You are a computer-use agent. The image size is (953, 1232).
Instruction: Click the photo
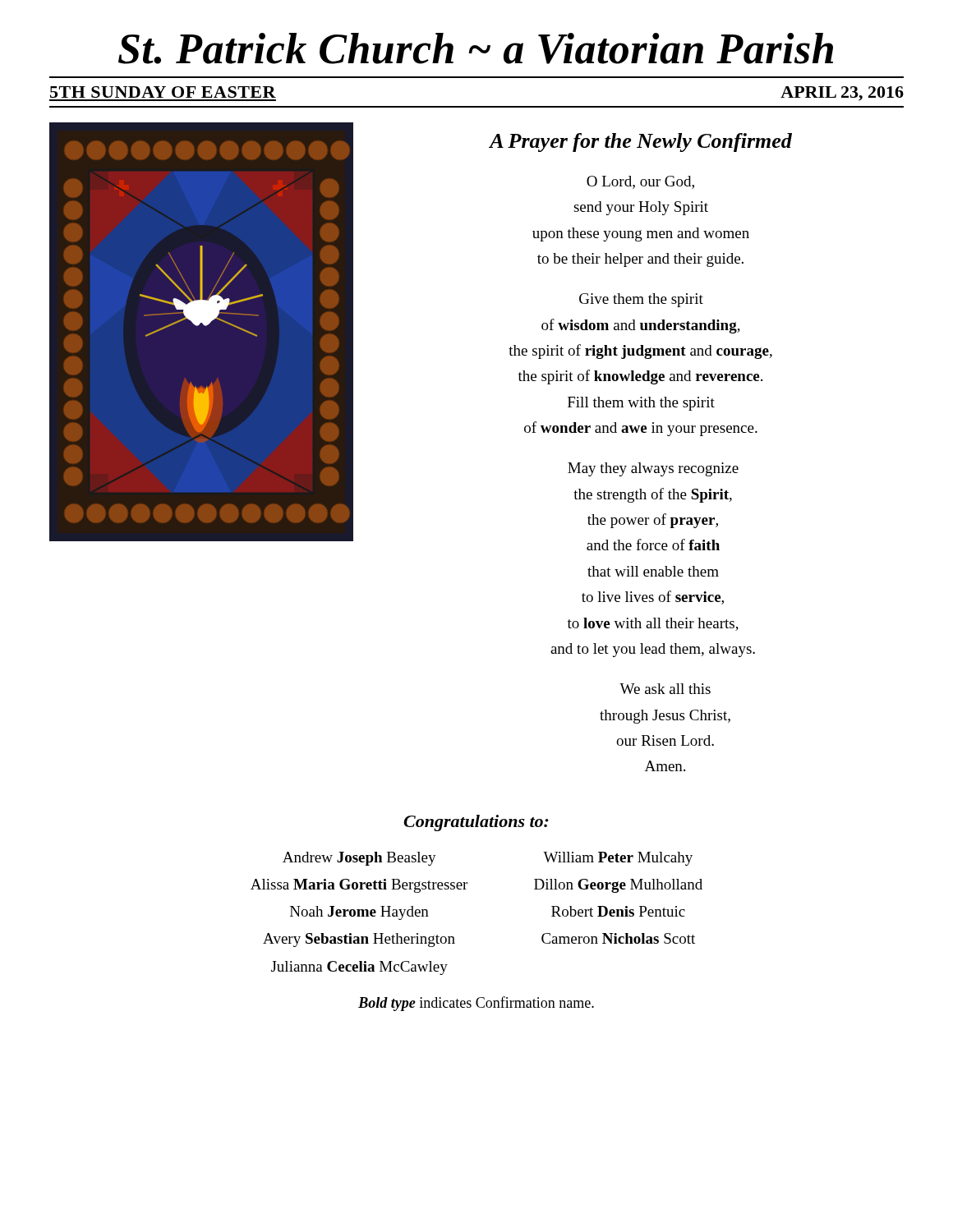click(x=201, y=332)
